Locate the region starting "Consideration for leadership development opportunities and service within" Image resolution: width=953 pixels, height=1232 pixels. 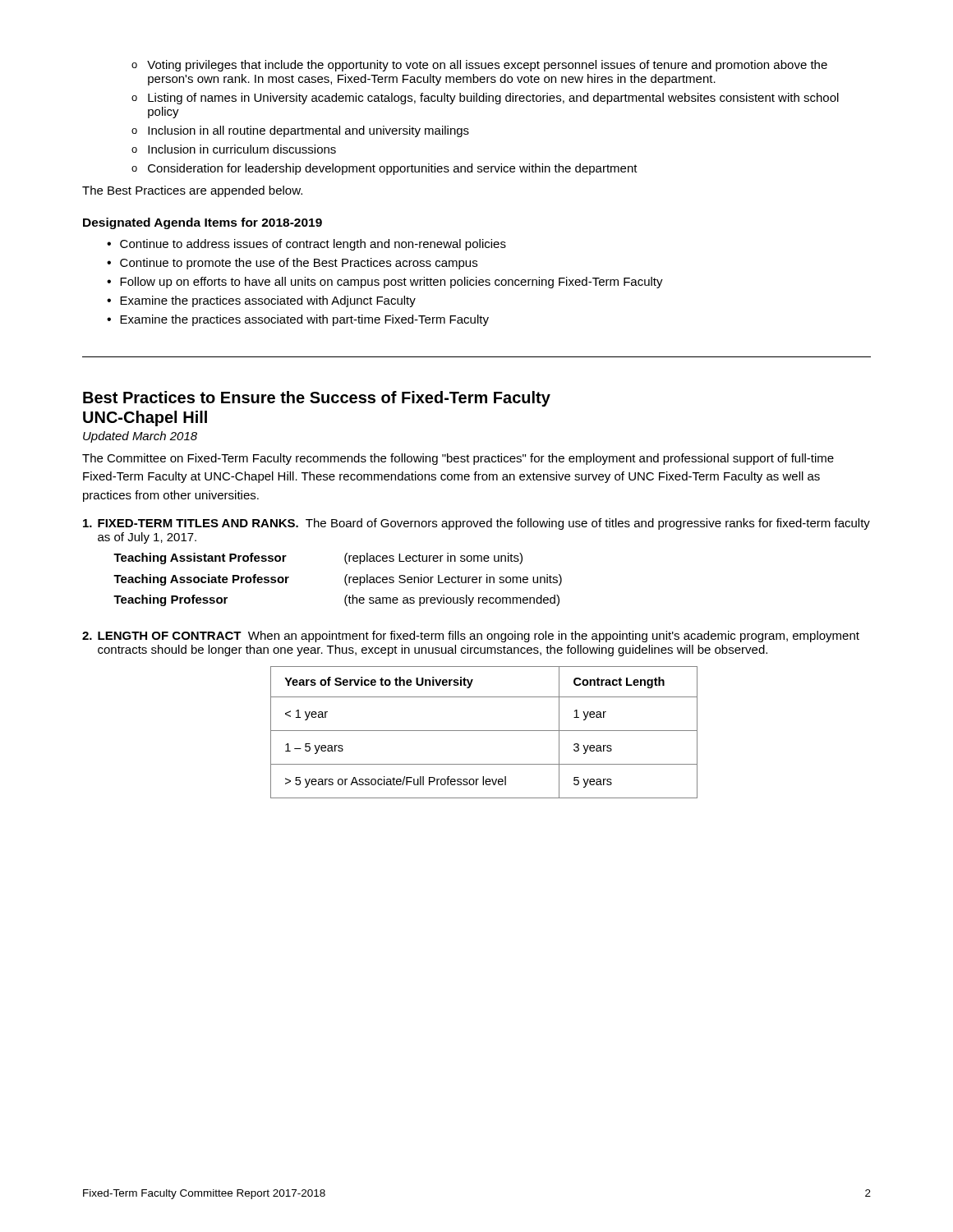(392, 168)
